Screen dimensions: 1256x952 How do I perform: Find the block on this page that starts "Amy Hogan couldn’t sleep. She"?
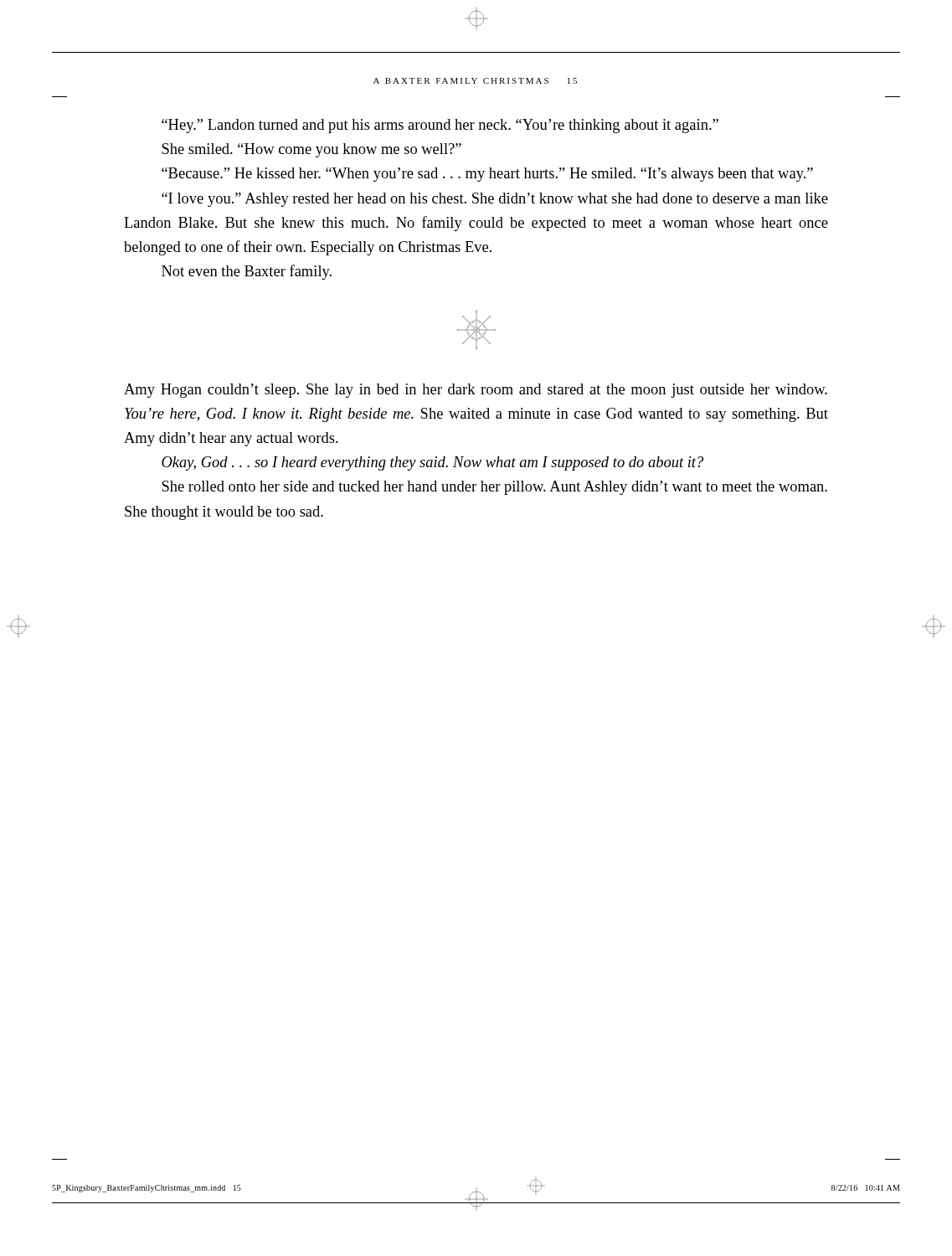[476, 451]
